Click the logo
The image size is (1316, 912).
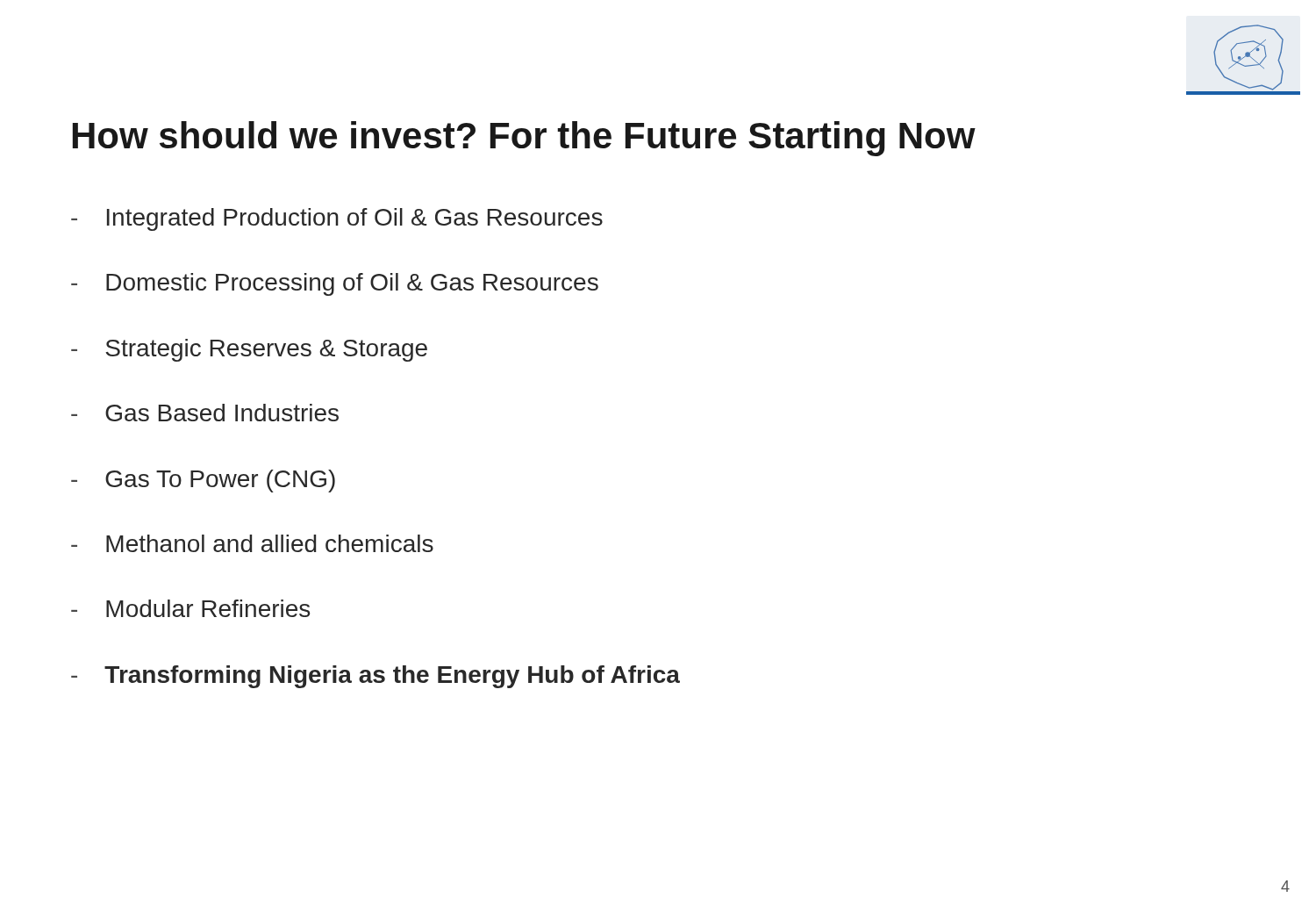[1243, 55]
